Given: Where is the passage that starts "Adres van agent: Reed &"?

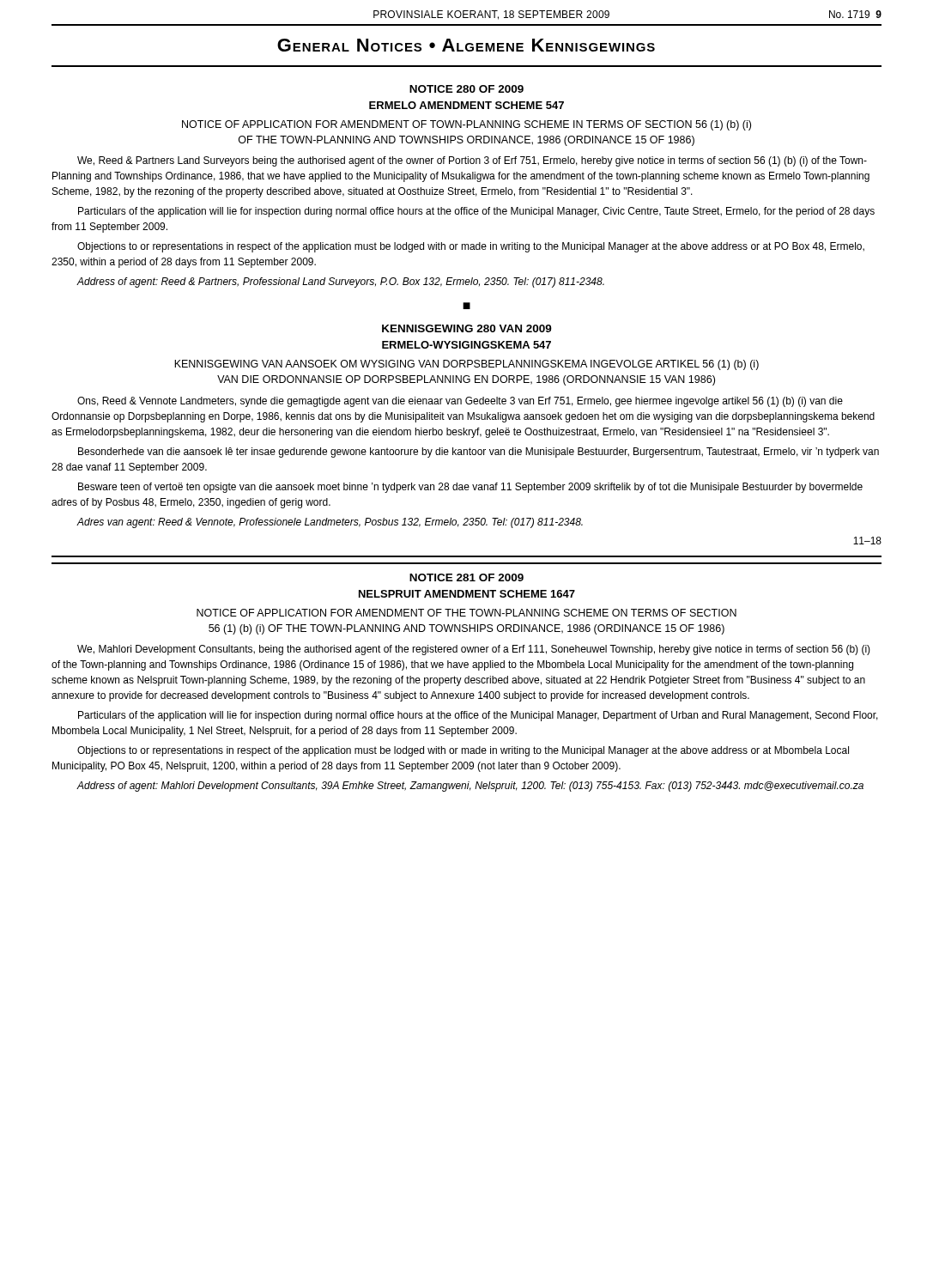Looking at the screenshot, I should coord(331,522).
